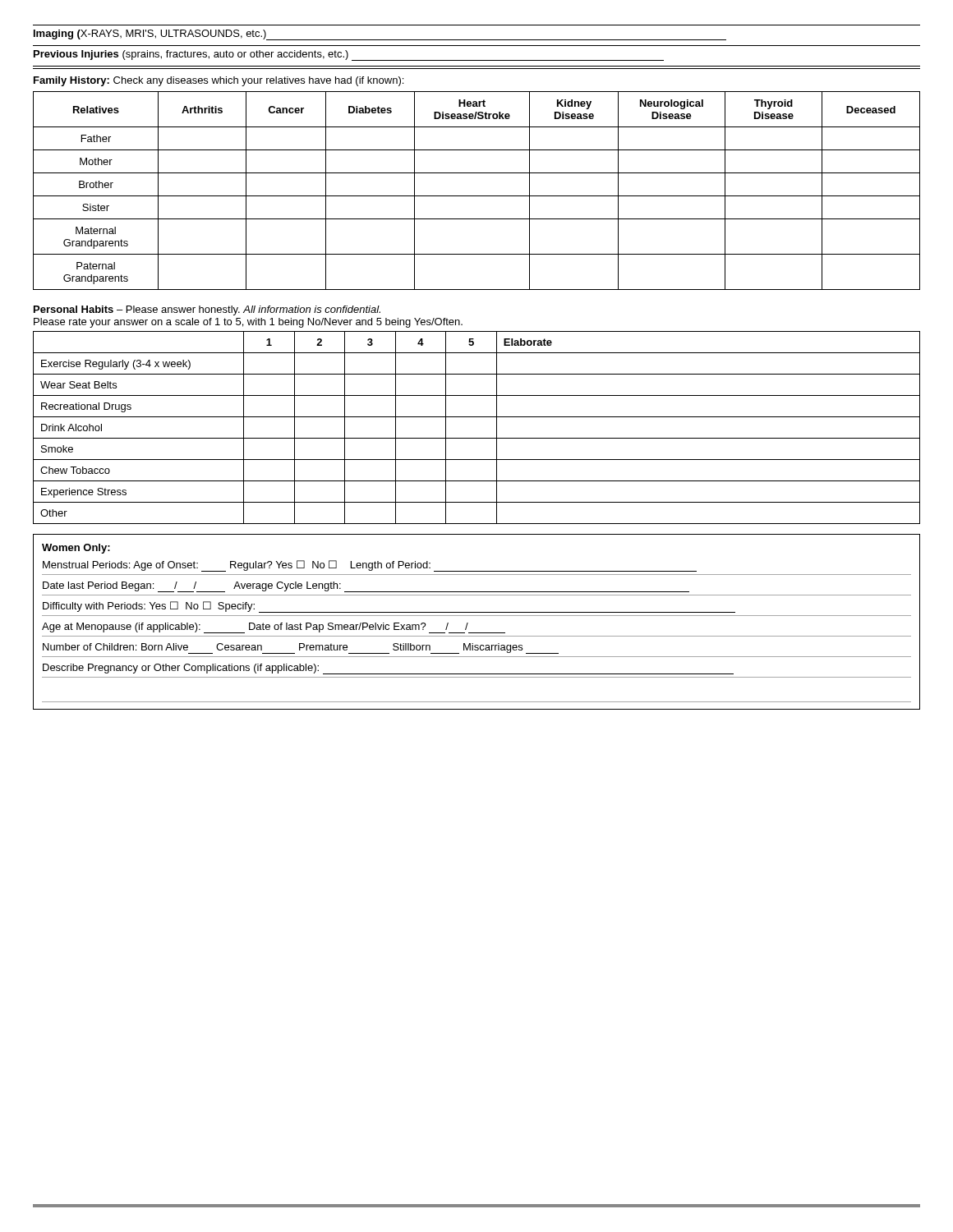953x1232 pixels.
Task: Click on the text starting "Difficulty with Periods: Yes ☐ No ☐"
Action: 388,606
